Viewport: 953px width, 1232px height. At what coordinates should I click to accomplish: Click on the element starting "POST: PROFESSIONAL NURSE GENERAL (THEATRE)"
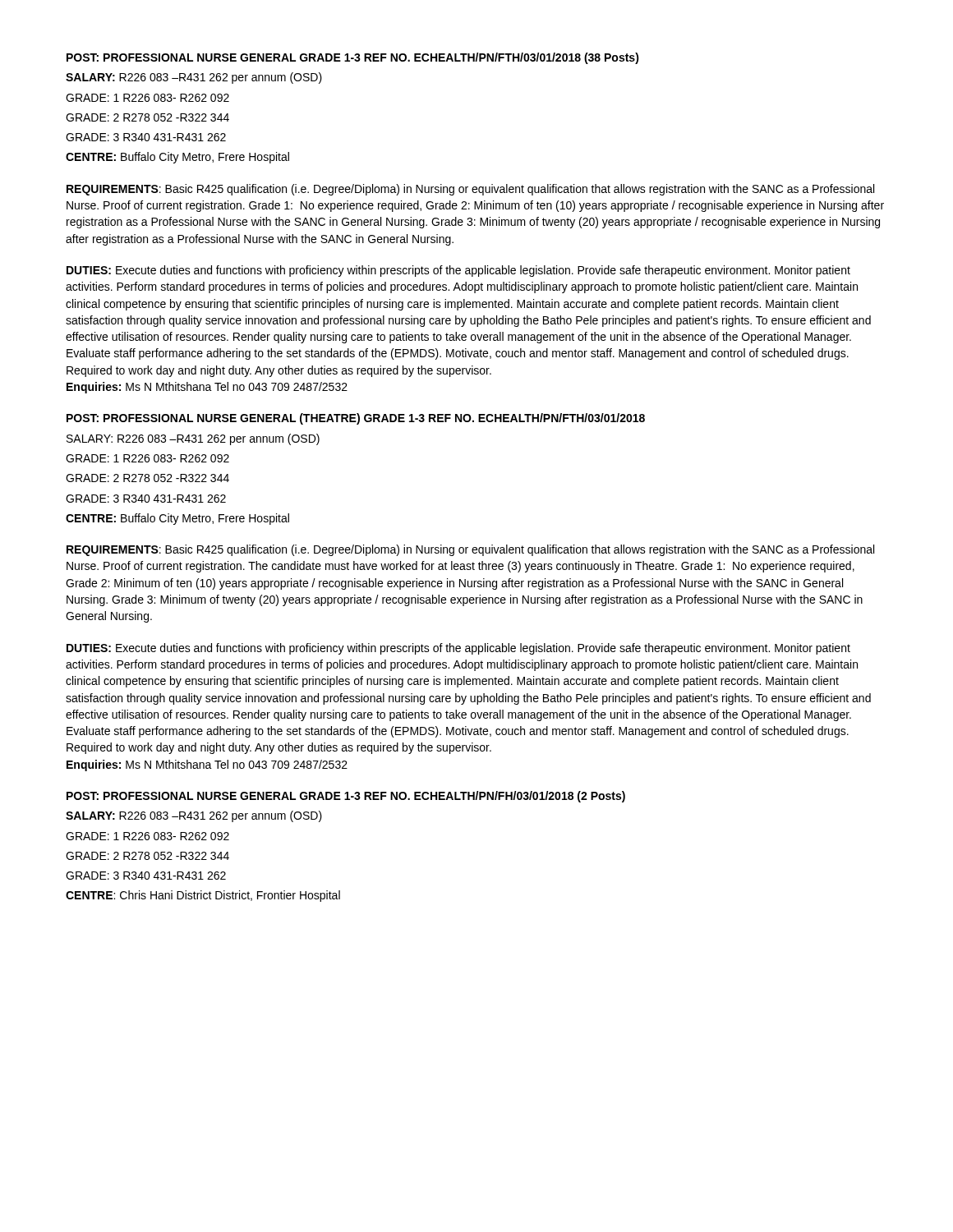click(356, 419)
